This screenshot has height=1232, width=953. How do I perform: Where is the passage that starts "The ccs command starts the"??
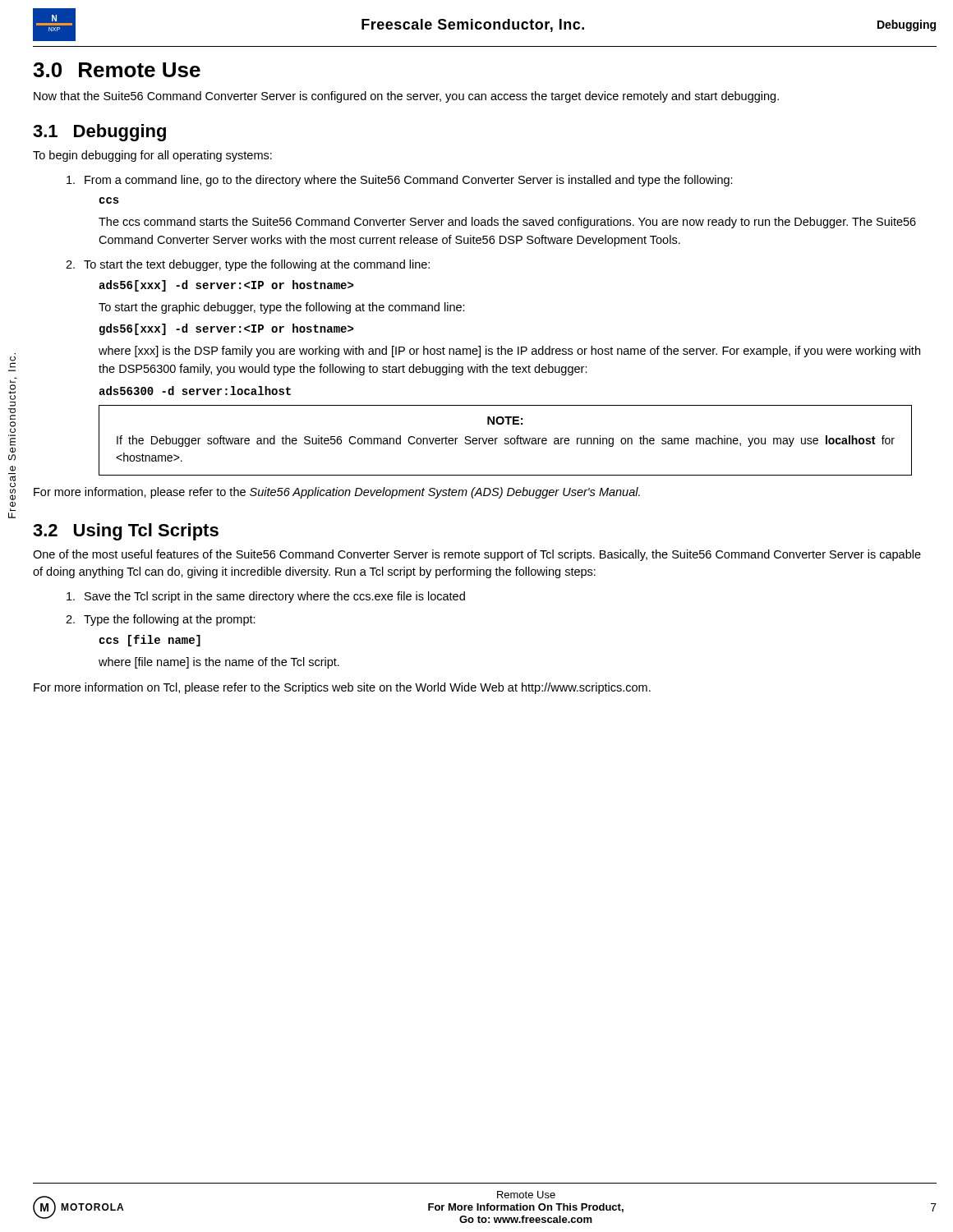click(507, 231)
